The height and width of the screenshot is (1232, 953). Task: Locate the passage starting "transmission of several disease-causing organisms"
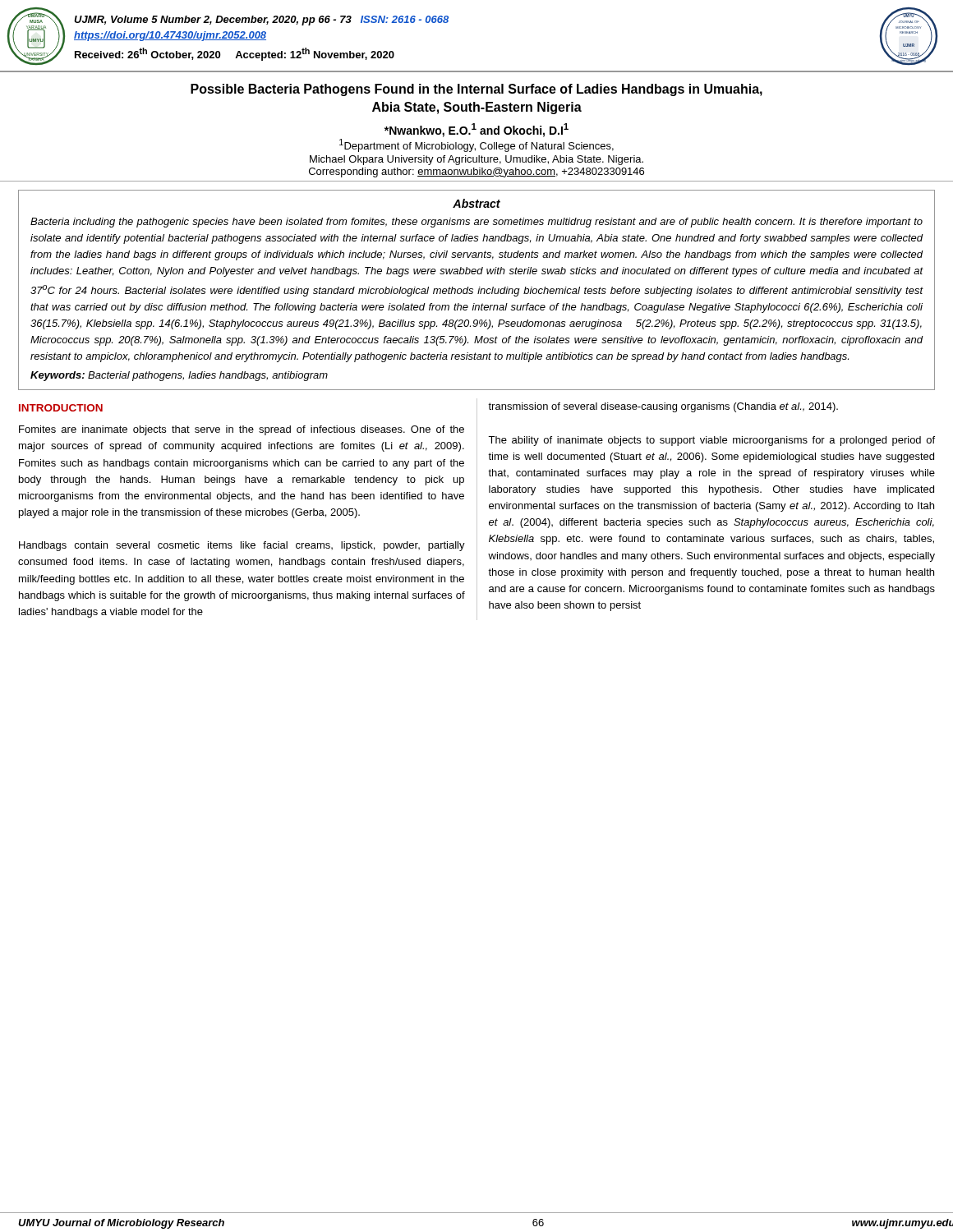click(x=712, y=506)
